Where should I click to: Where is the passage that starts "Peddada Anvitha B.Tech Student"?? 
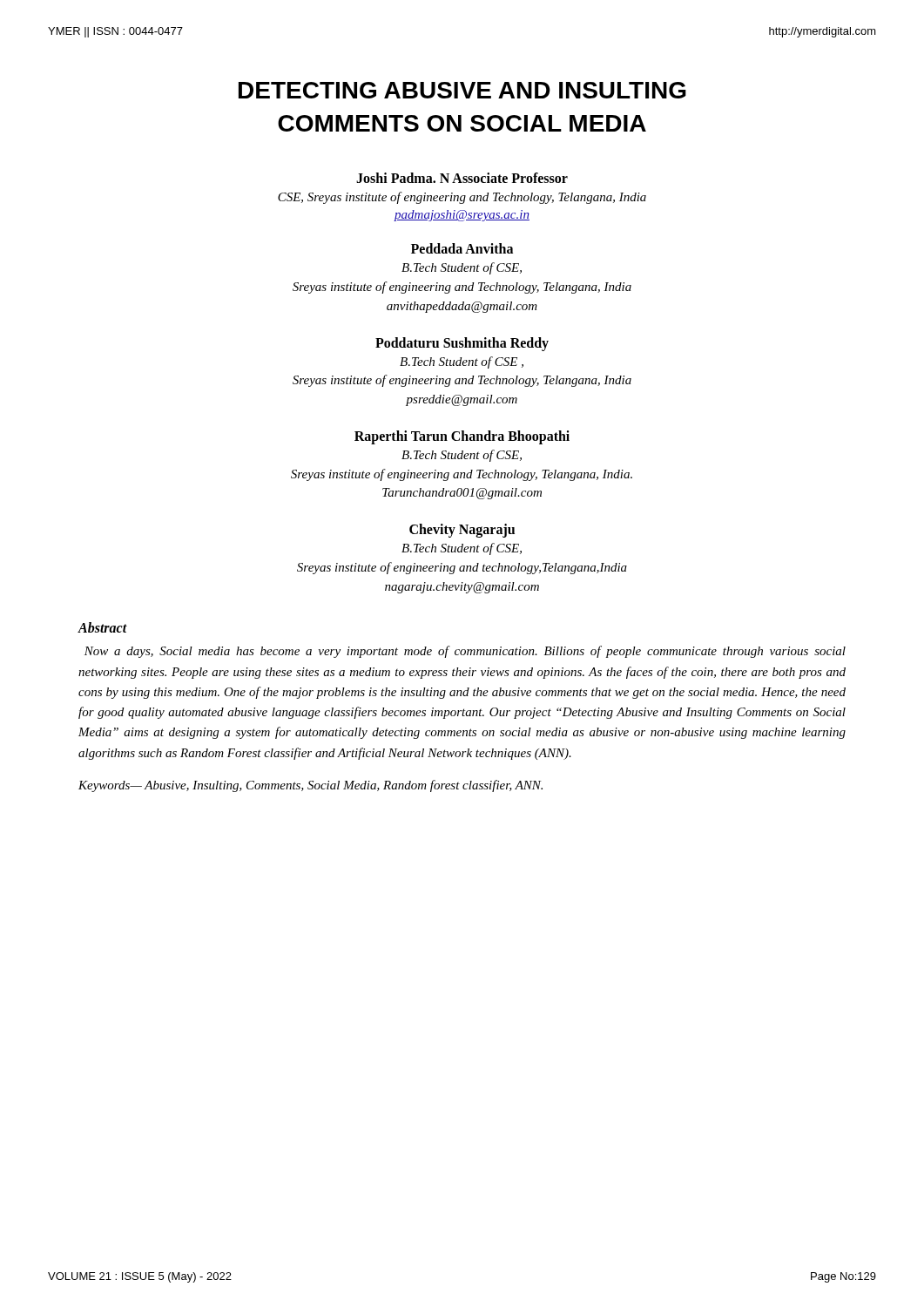point(462,279)
